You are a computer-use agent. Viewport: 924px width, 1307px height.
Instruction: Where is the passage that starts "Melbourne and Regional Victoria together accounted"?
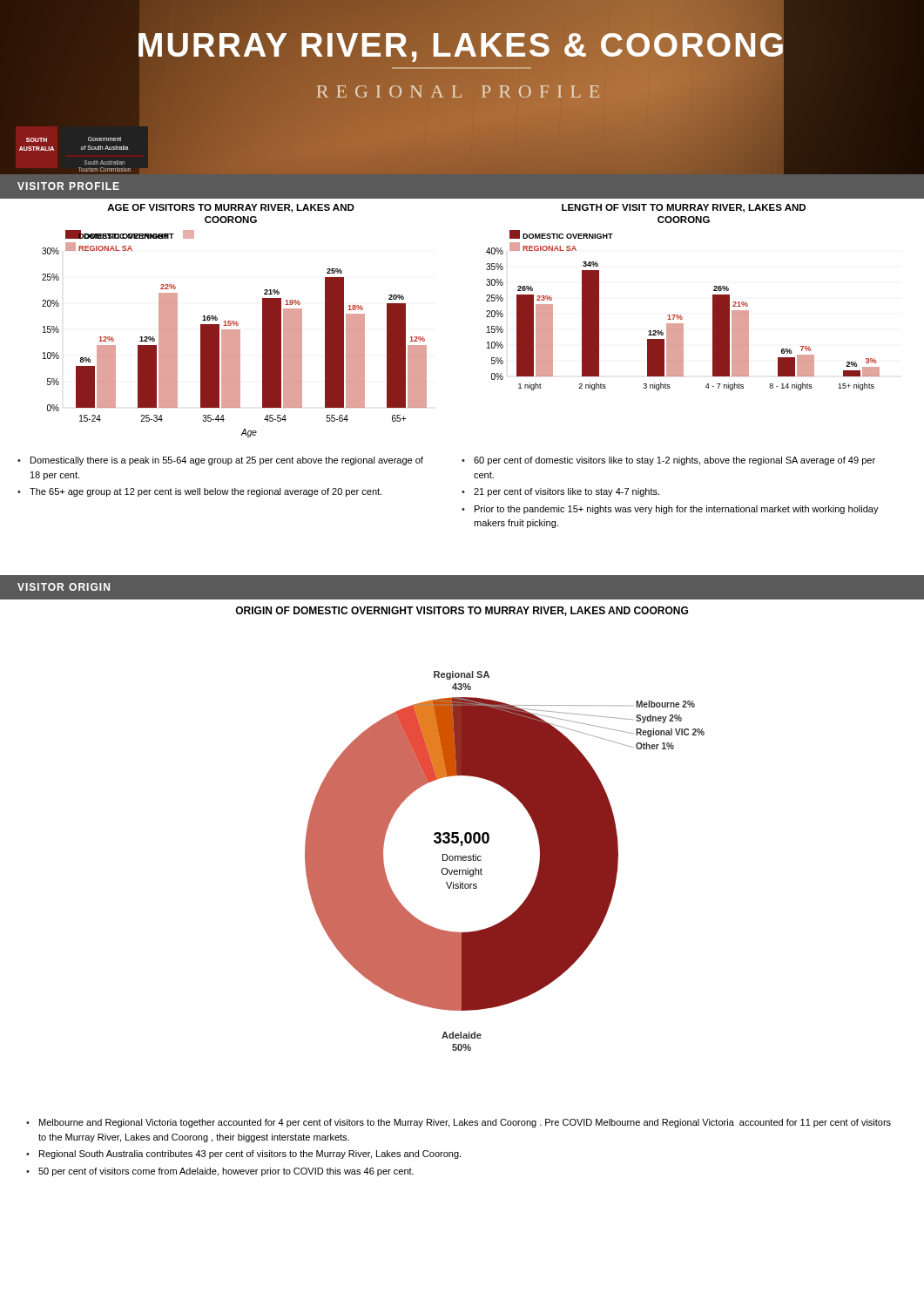coord(465,1130)
